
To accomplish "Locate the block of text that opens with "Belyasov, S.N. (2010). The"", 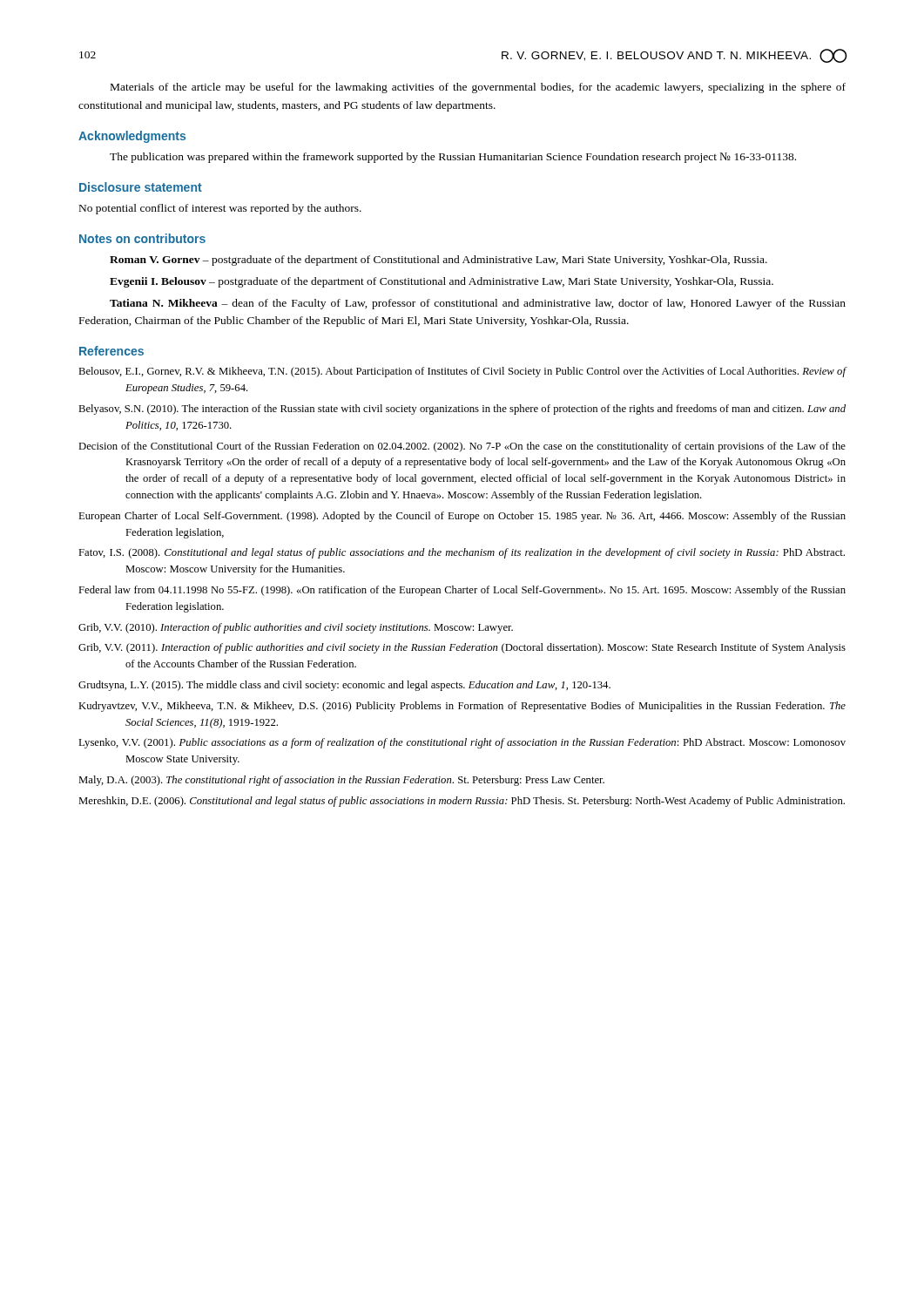I will pyautogui.click(x=462, y=417).
